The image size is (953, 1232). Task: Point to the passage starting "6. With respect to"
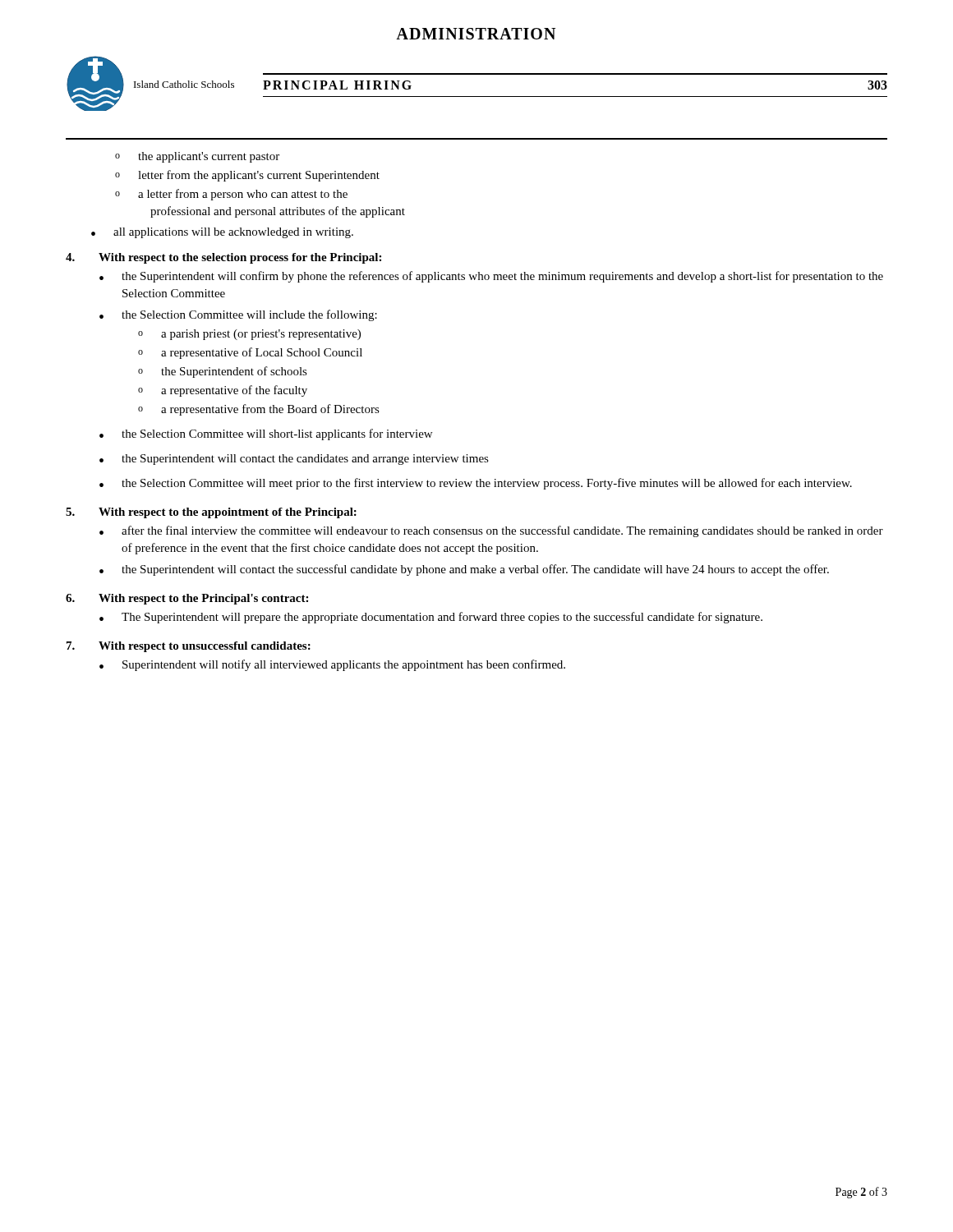[188, 598]
